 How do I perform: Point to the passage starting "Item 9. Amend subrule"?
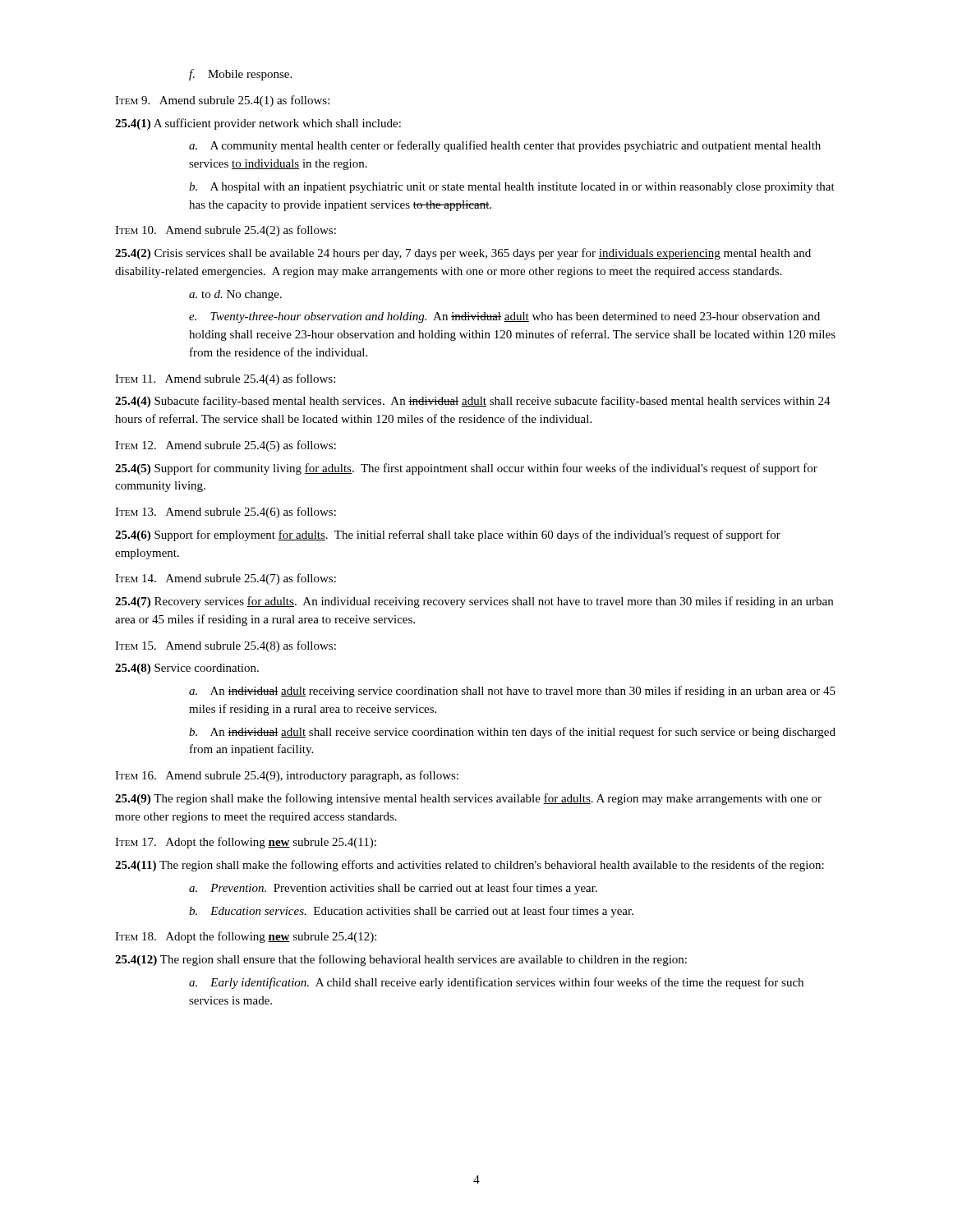point(222,101)
